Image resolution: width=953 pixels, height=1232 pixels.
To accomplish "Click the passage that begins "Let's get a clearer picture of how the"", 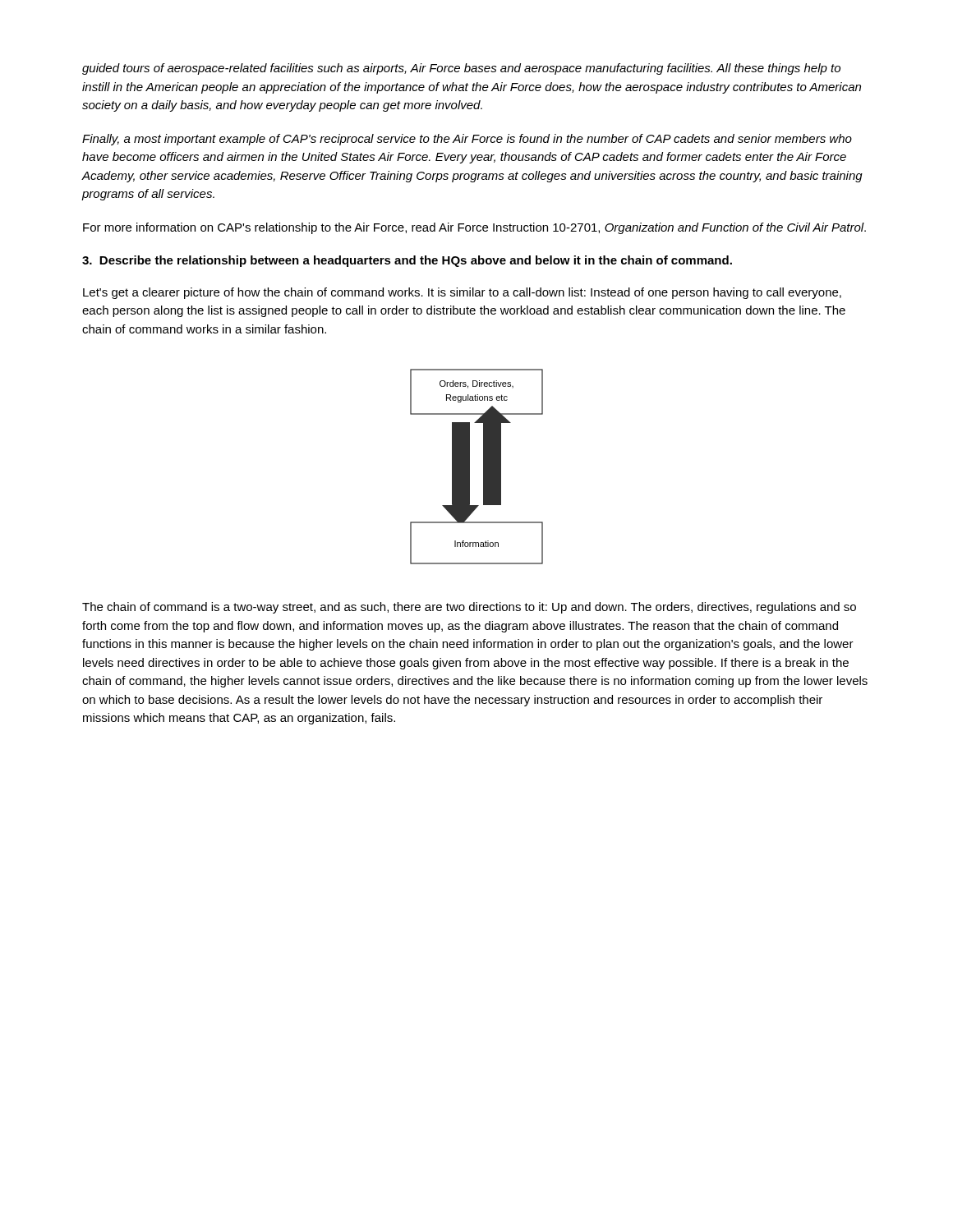I will tap(464, 310).
